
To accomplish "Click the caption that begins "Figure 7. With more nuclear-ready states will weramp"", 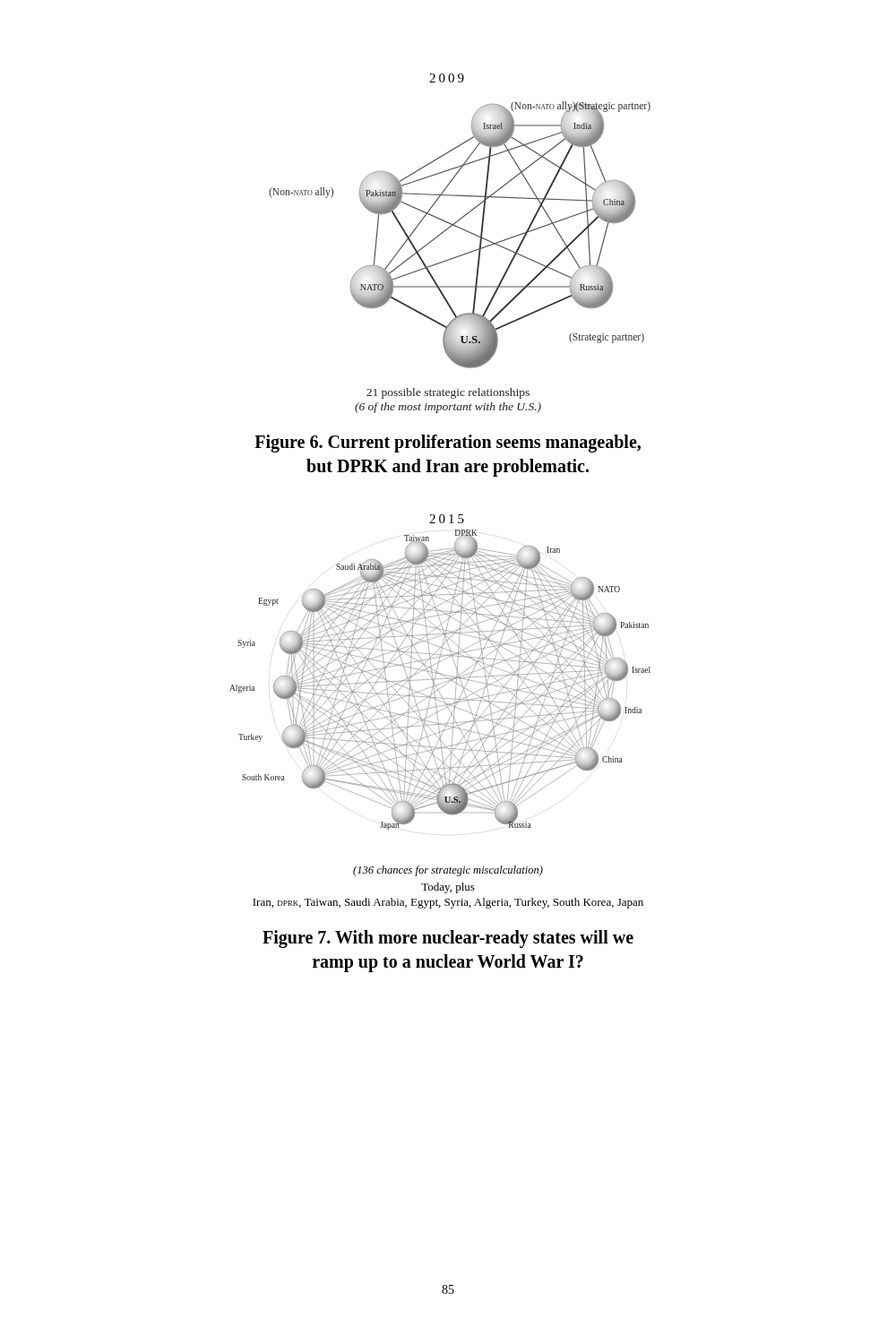I will pos(448,949).
